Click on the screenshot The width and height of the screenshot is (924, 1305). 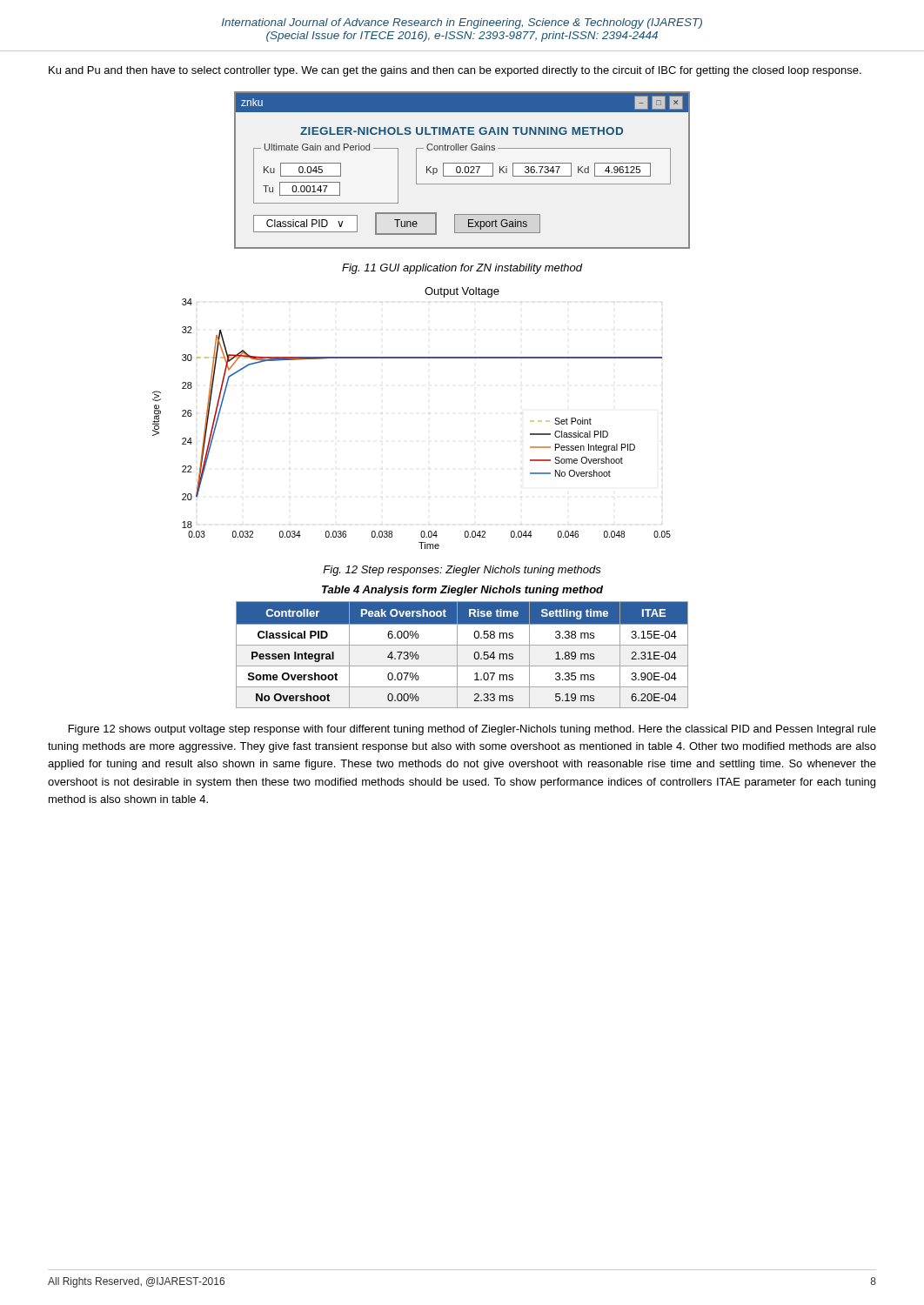click(462, 170)
